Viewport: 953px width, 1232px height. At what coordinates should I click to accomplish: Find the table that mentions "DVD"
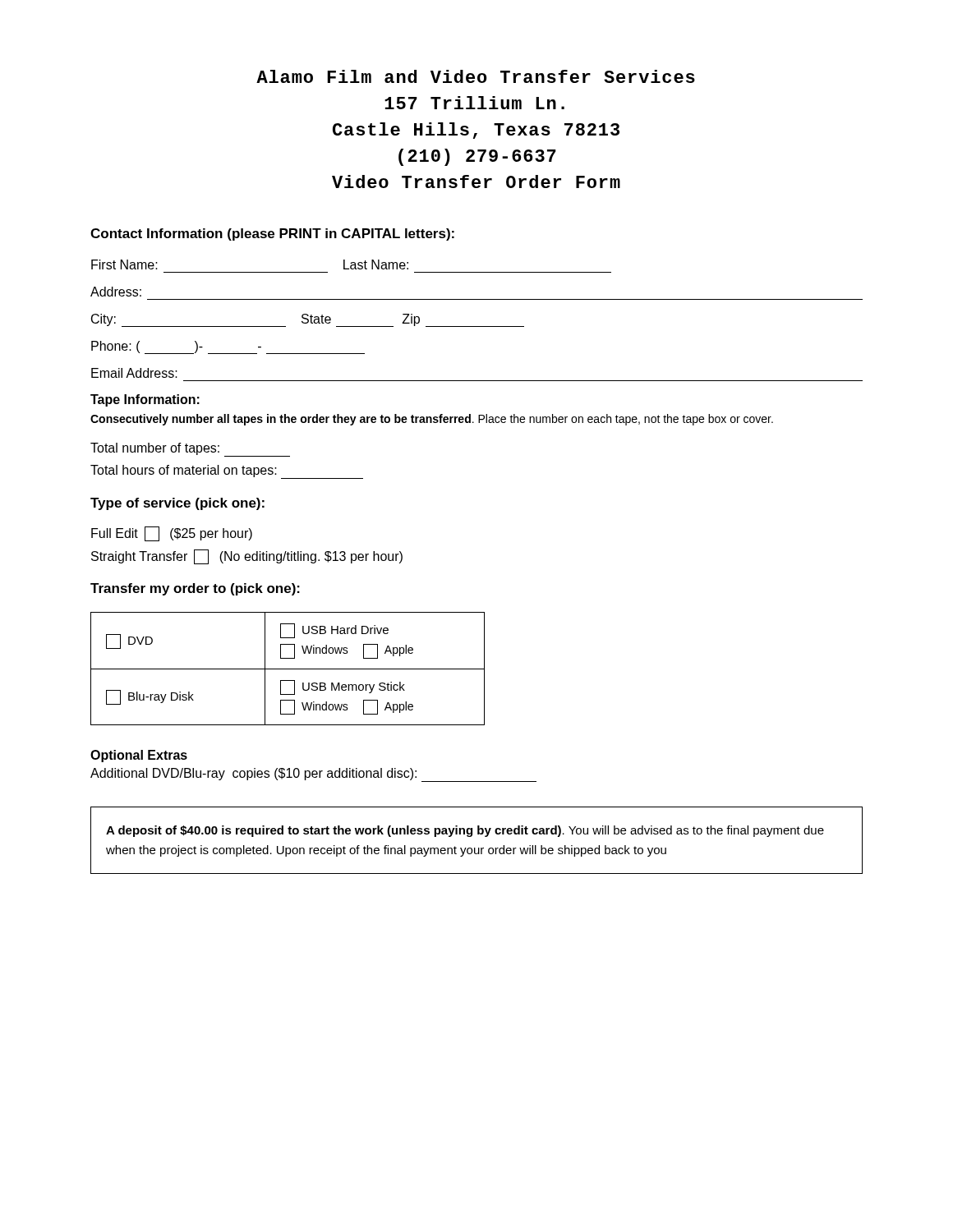(x=476, y=669)
